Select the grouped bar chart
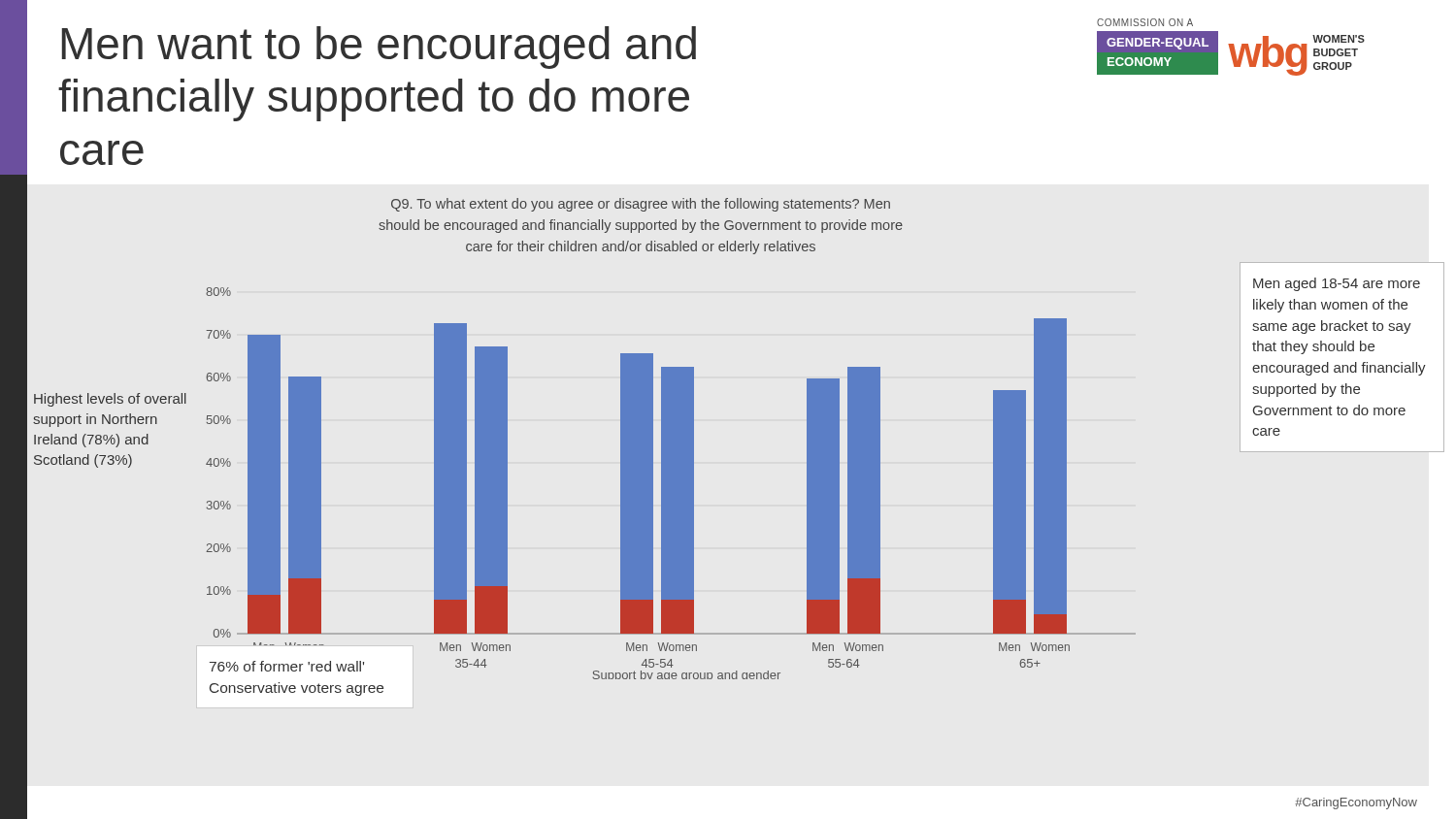The width and height of the screenshot is (1456, 819). (689, 478)
